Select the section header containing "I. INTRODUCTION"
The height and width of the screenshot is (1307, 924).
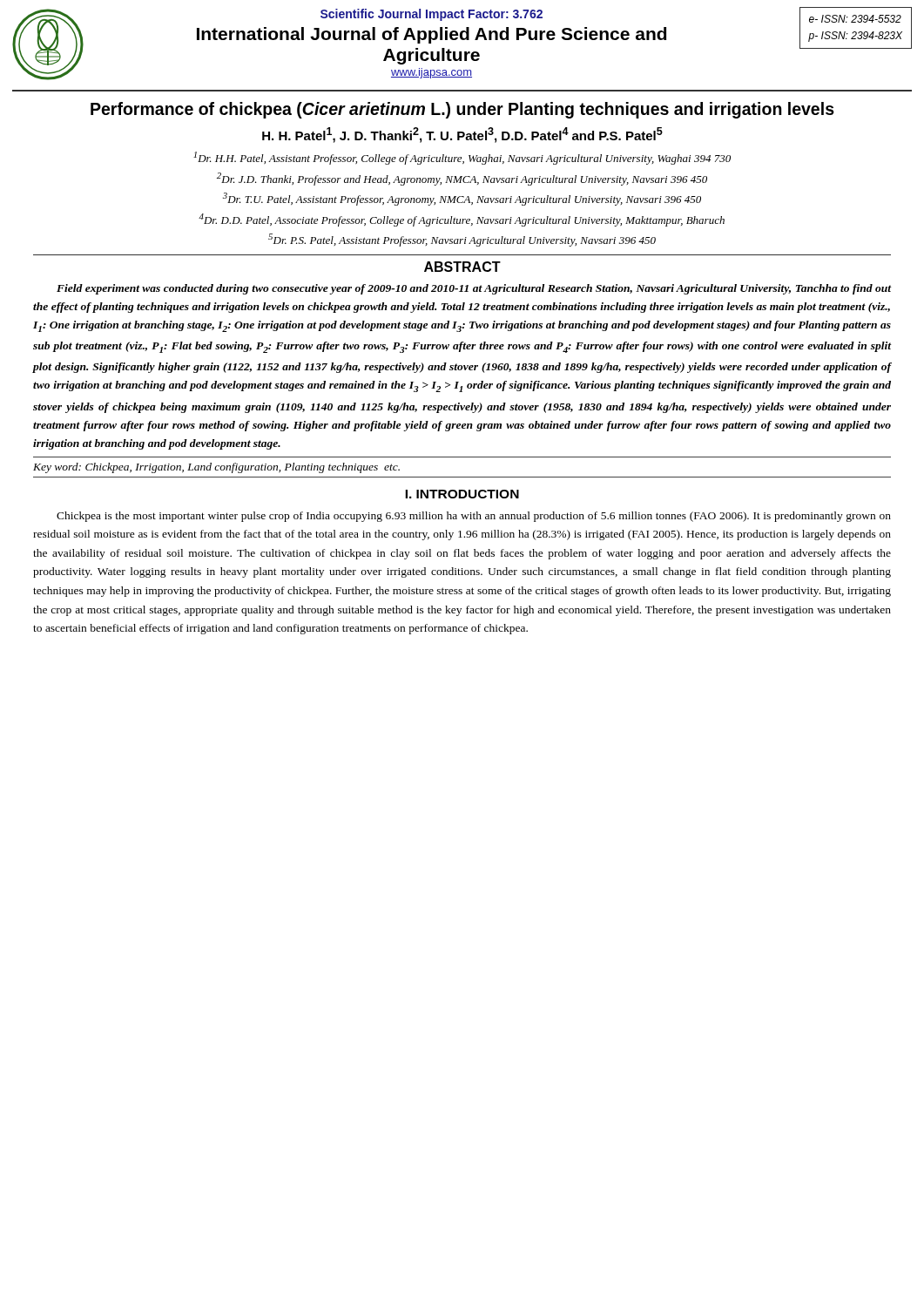point(462,493)
